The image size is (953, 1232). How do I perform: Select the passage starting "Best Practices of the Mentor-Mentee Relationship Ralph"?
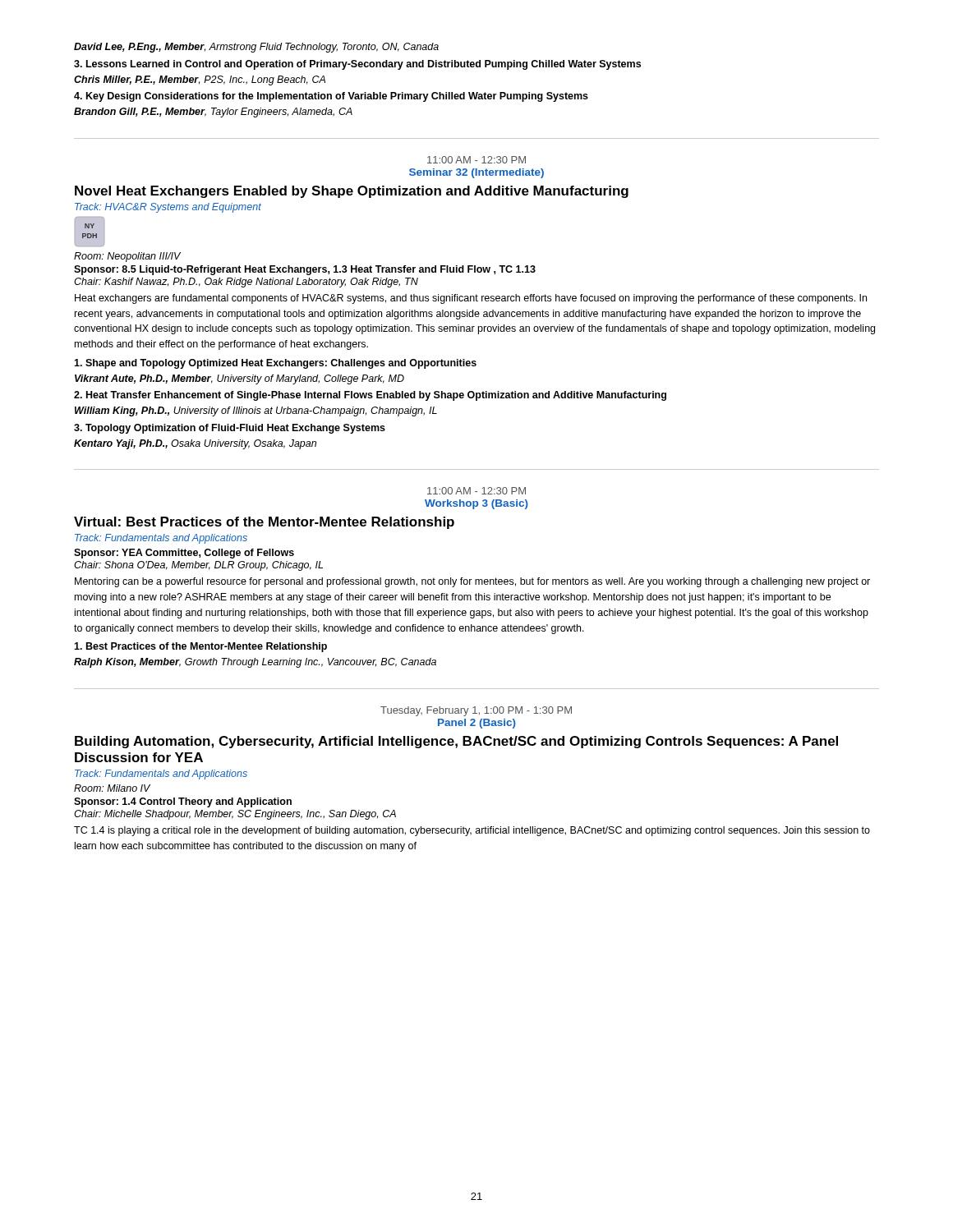255,654
